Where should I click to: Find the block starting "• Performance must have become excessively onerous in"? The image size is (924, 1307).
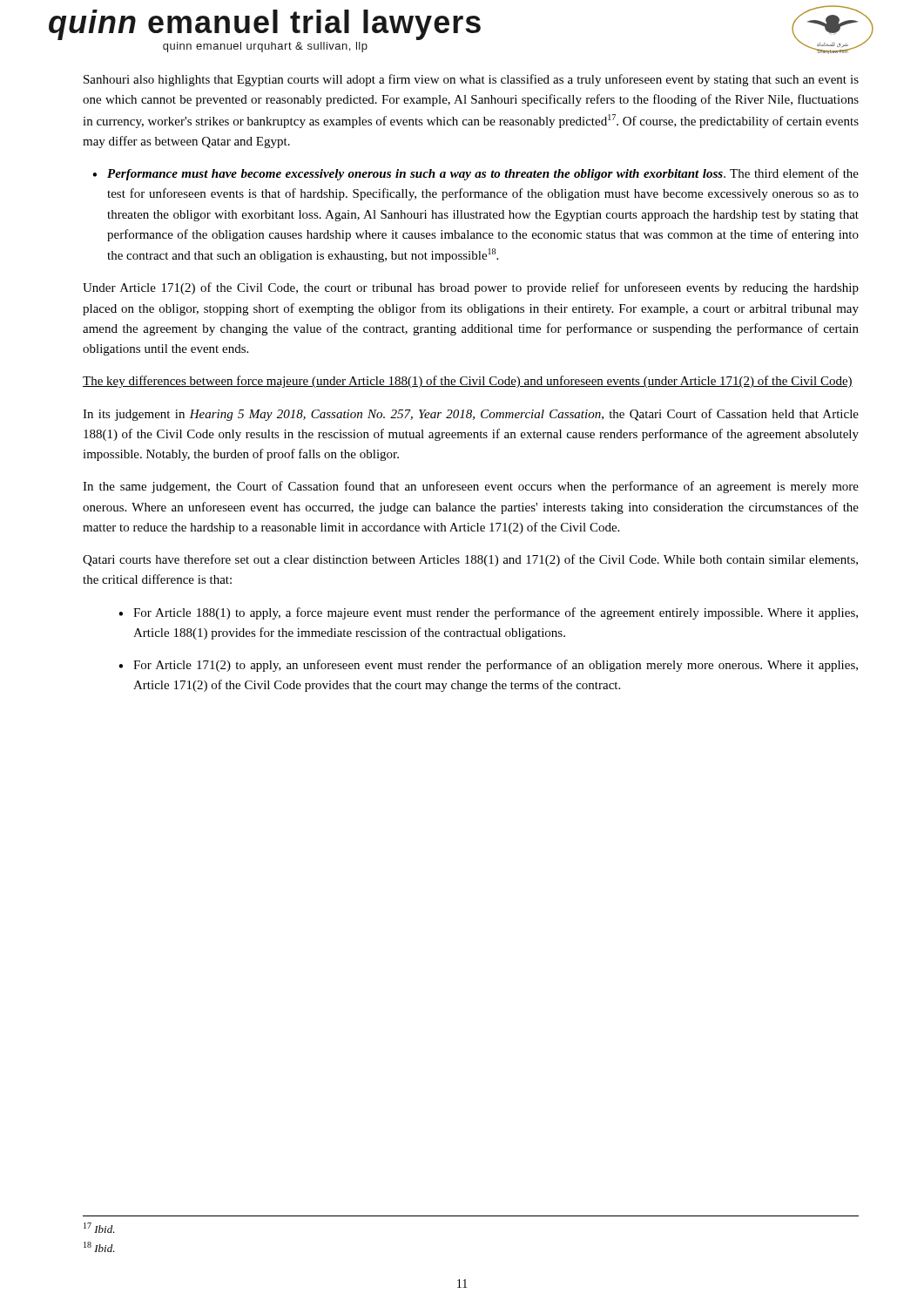(x=471, y=215)
